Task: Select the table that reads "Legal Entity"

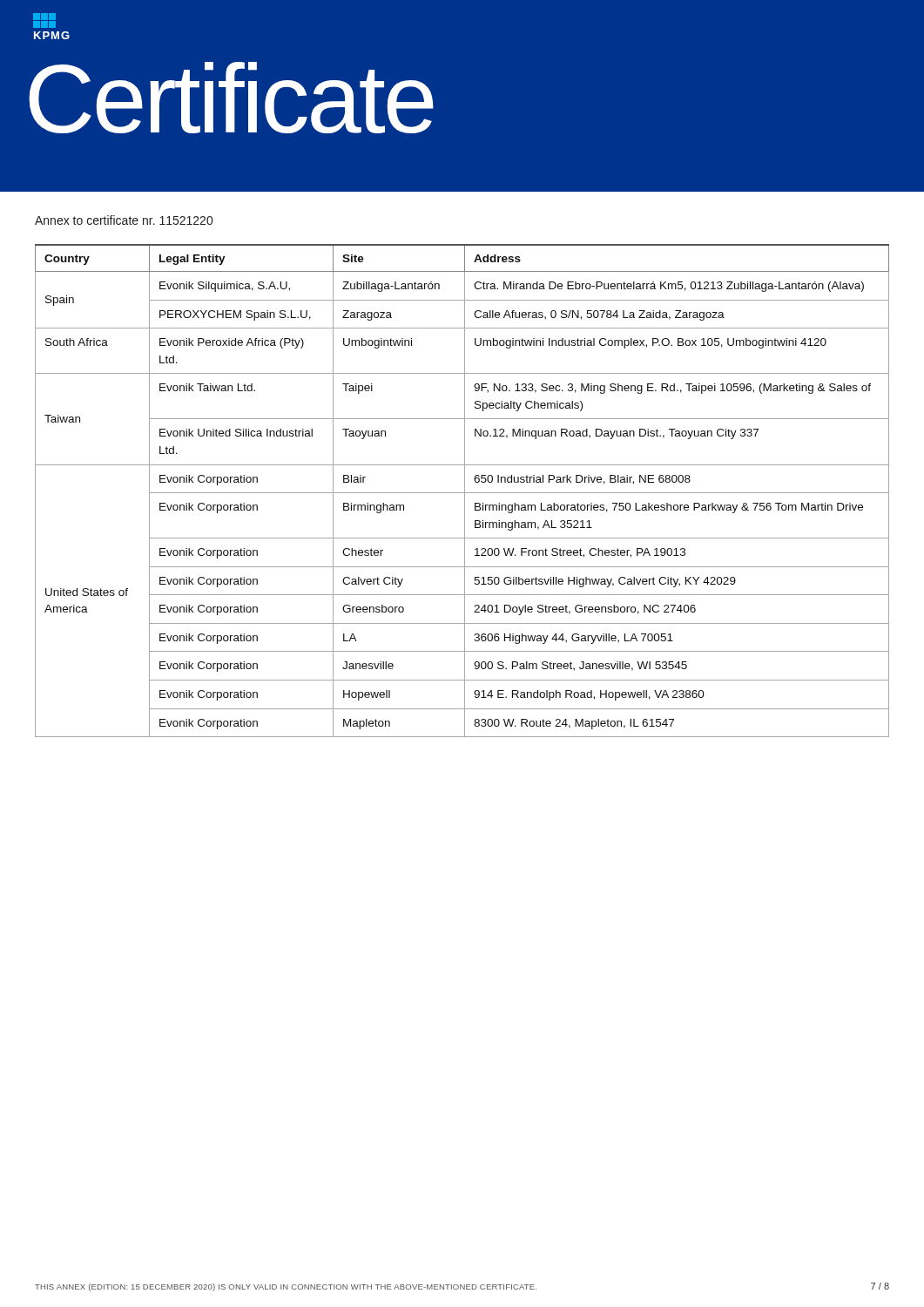Action: pyautogui.click(x=462, y=491)
